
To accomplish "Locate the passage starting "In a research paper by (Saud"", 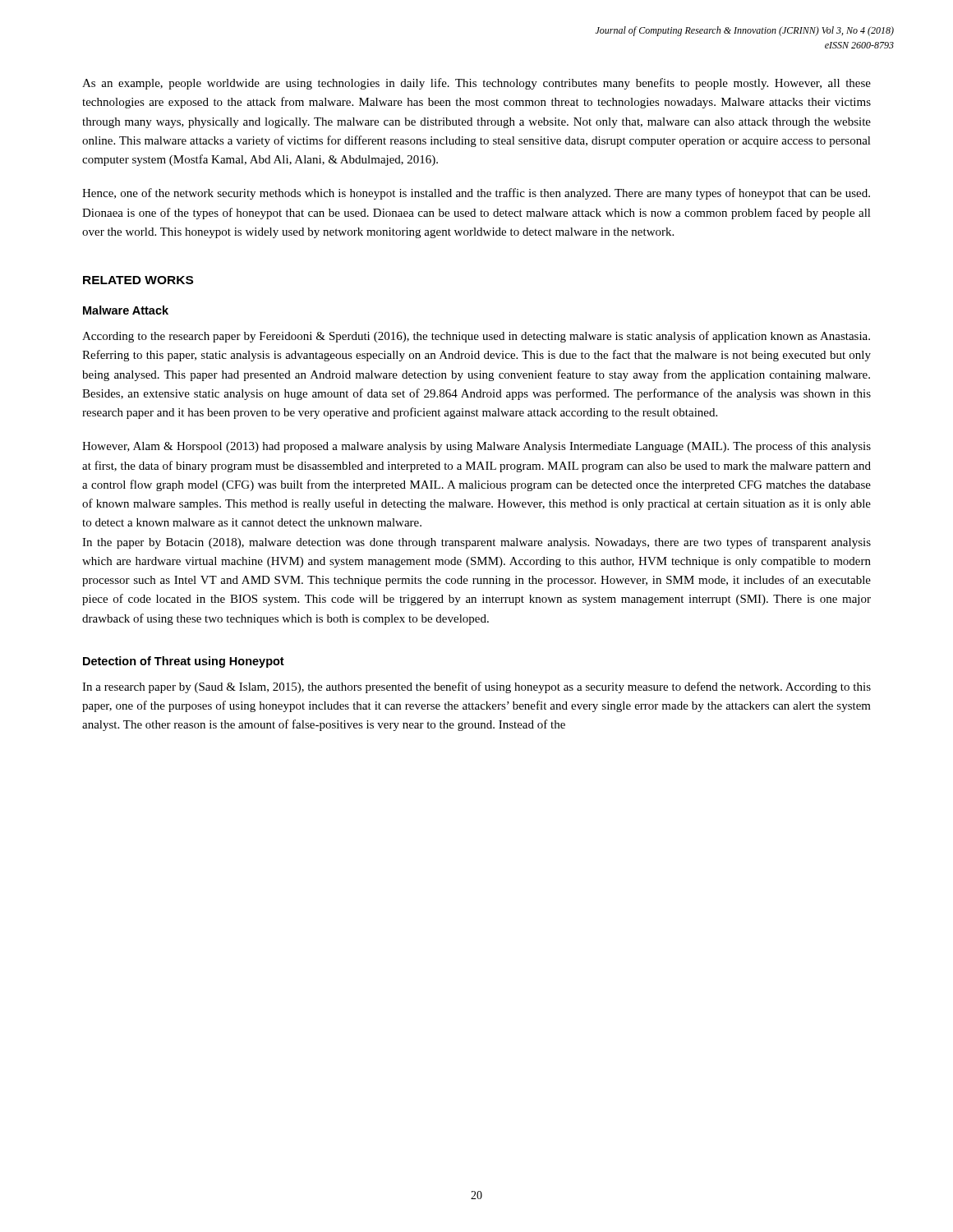I will coord(476,706).
